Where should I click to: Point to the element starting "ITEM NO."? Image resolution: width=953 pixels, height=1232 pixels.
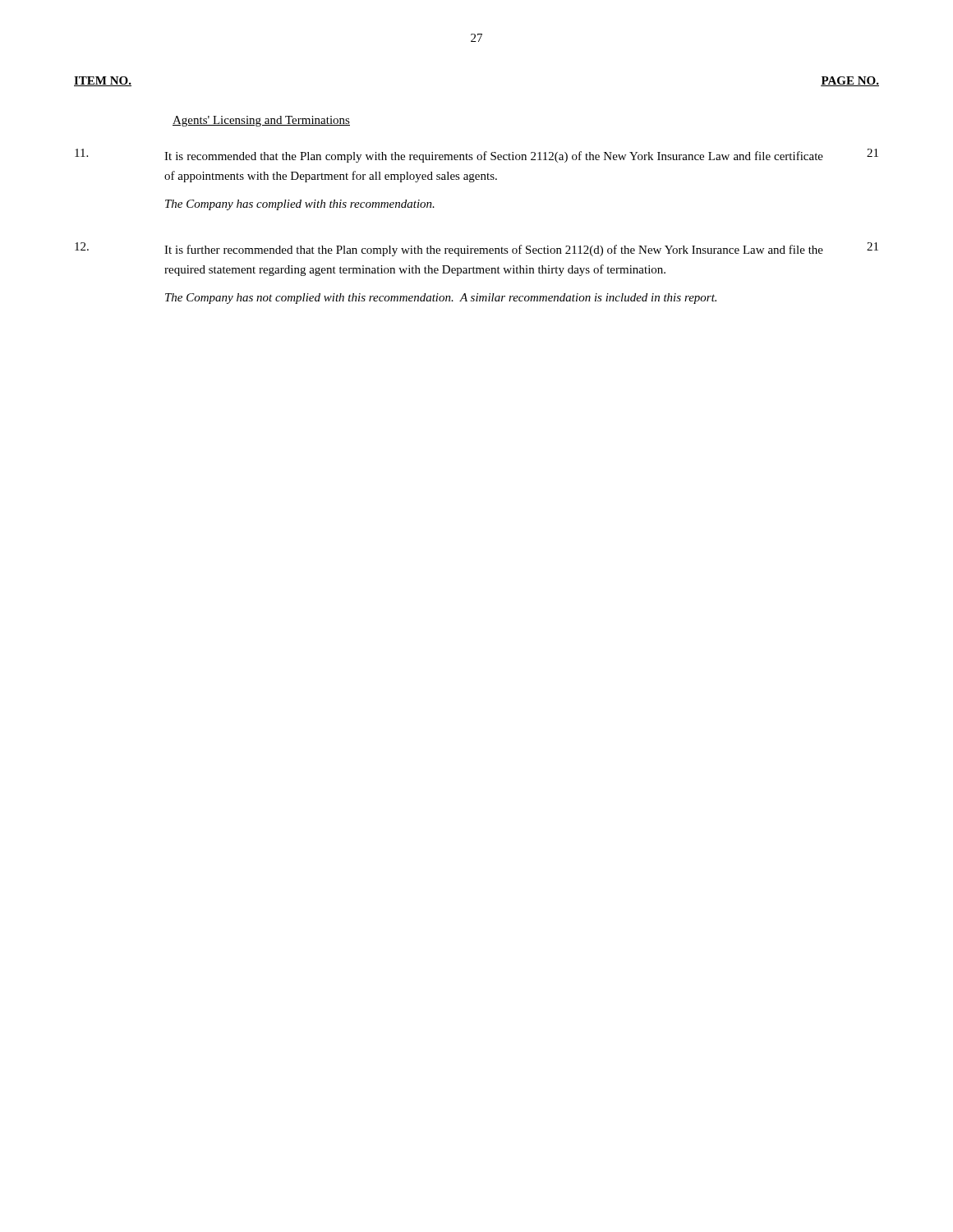pyautogui.click(x=103, y=81)
